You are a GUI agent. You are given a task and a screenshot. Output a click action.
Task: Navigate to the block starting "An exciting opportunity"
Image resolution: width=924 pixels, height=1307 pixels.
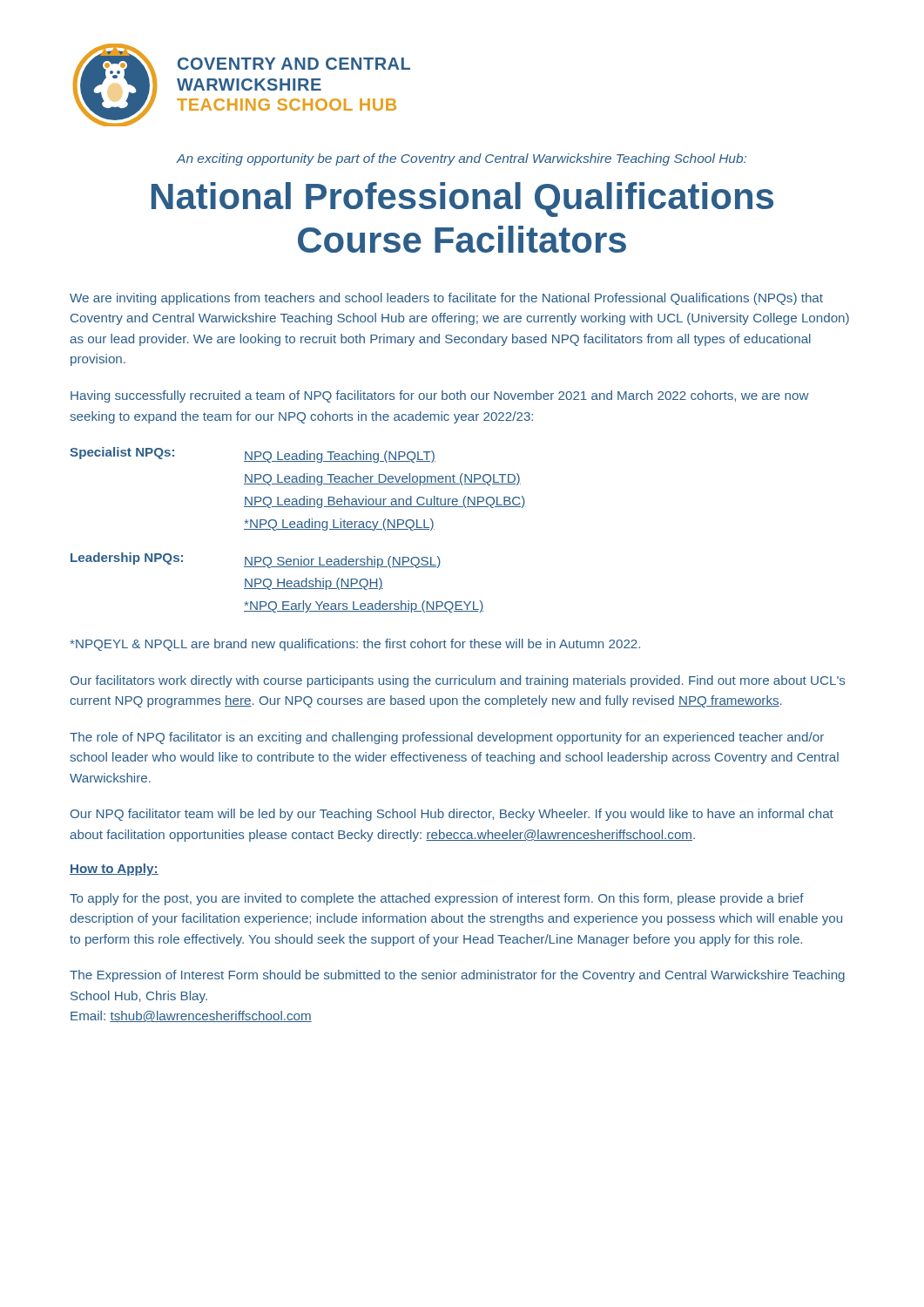(462, 158)
